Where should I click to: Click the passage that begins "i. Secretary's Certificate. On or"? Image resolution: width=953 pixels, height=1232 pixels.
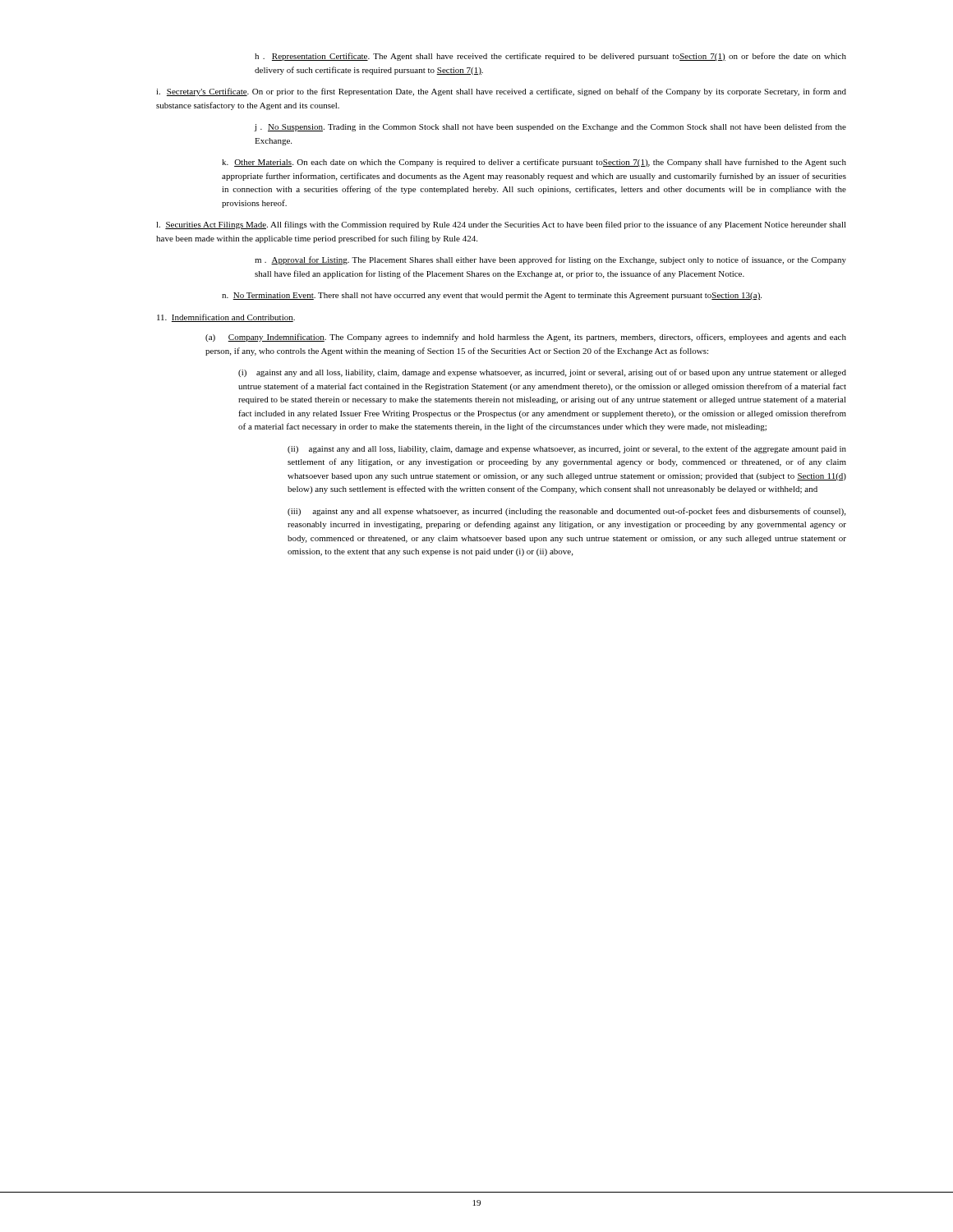click(x=501, y=98)
